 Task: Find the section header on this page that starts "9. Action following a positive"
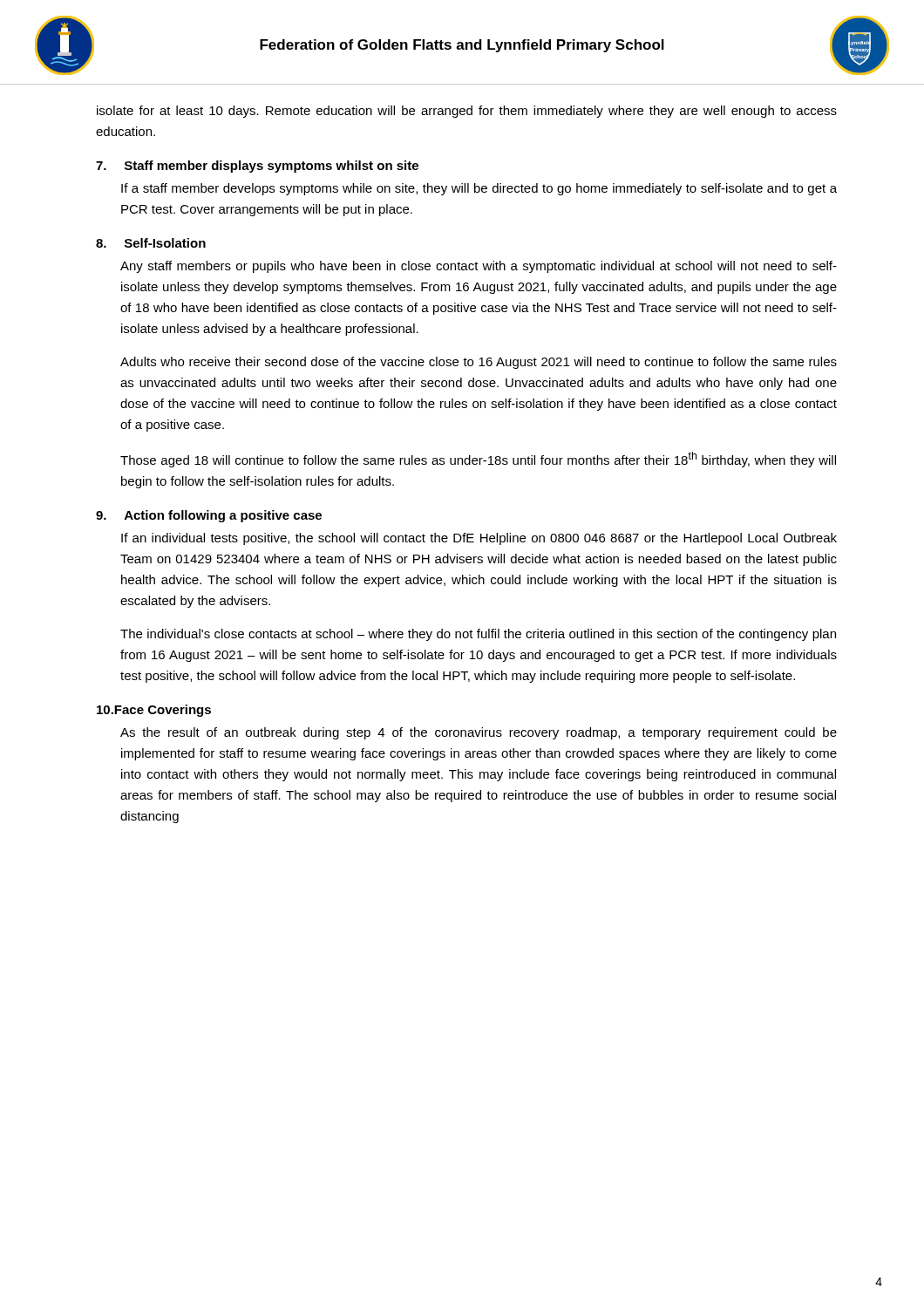coord(209,516)
